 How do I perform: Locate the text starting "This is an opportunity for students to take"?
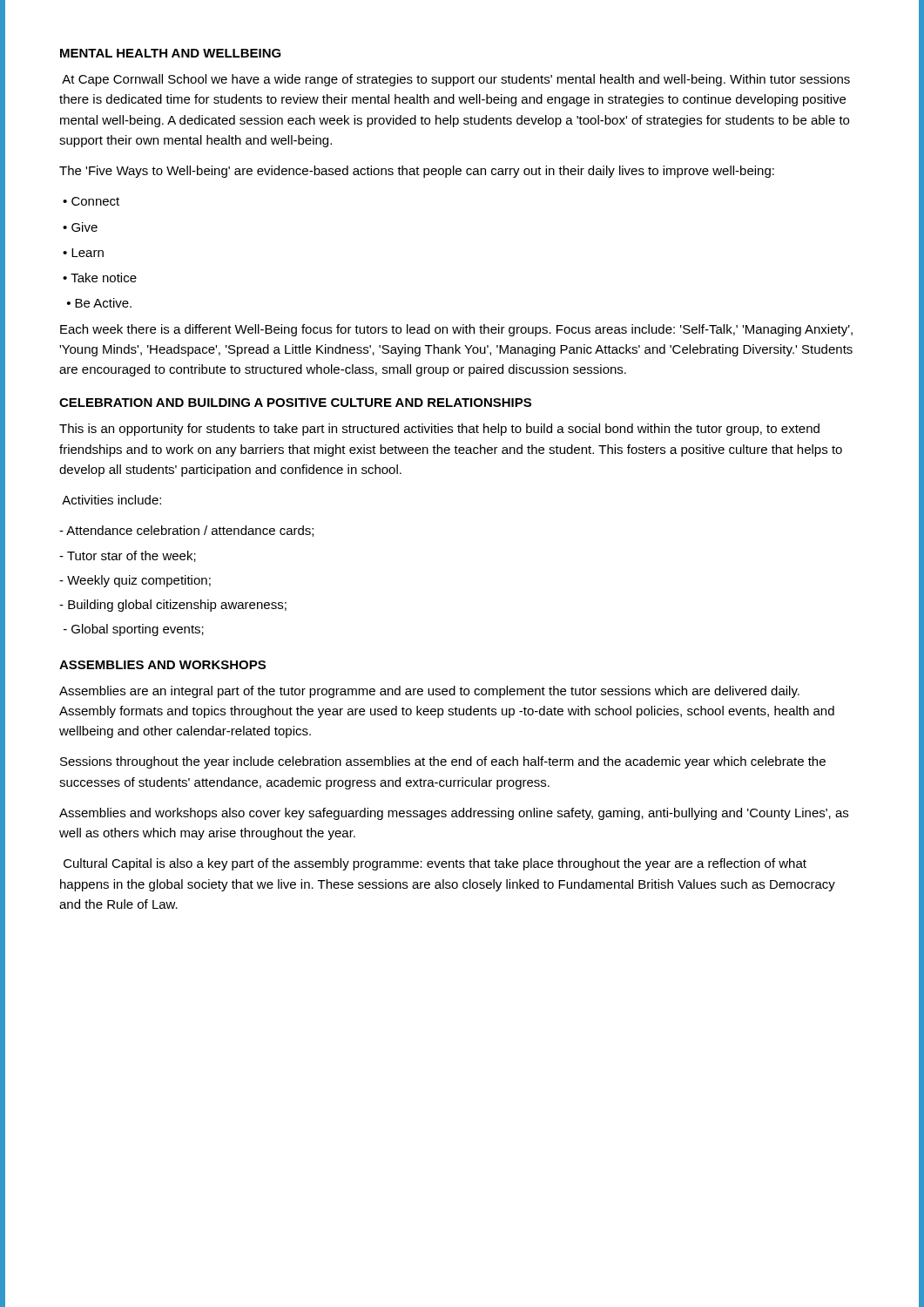click(x=451, y=449)
